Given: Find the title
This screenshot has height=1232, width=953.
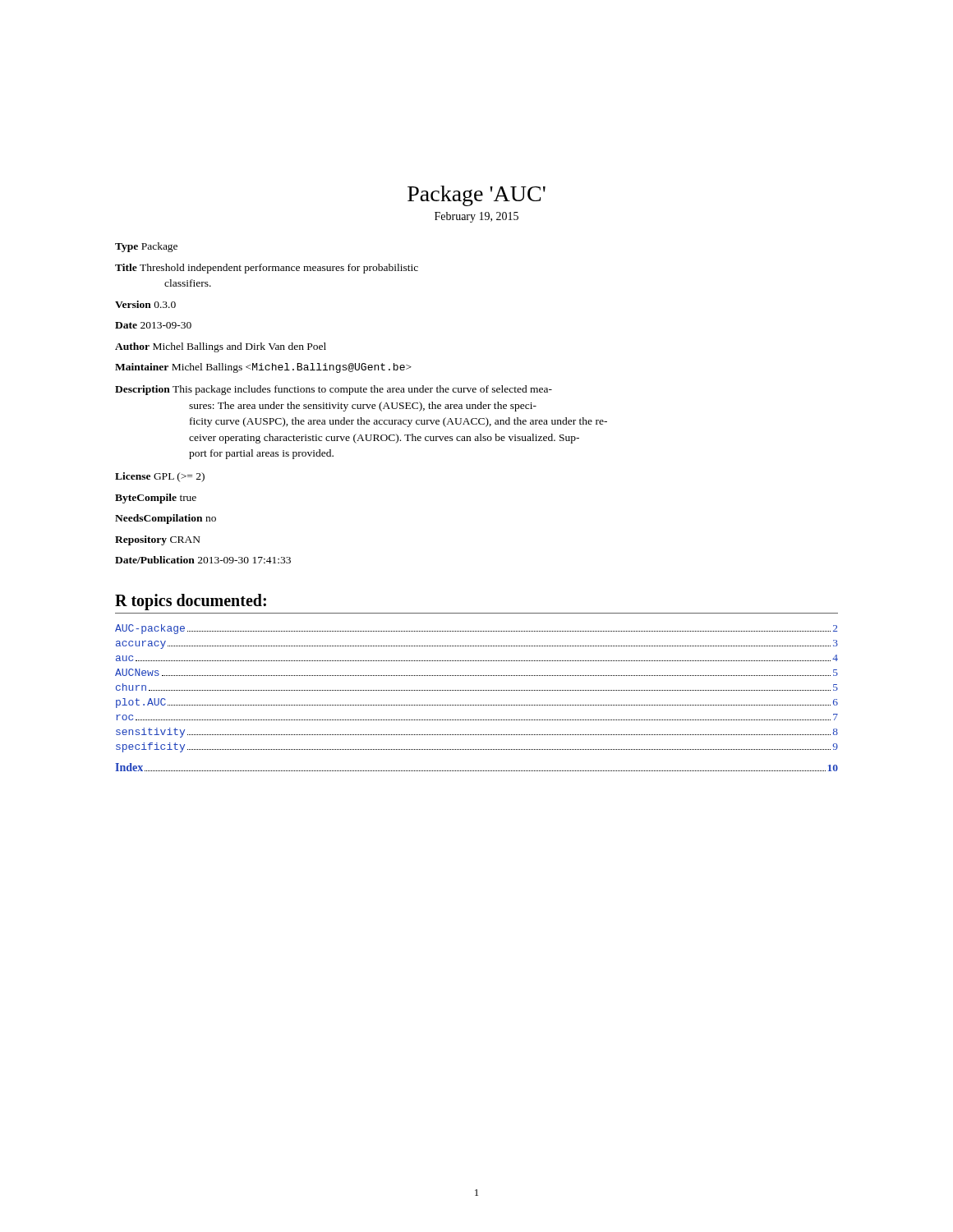Looking at the screenshot, I should click(476, 193).
